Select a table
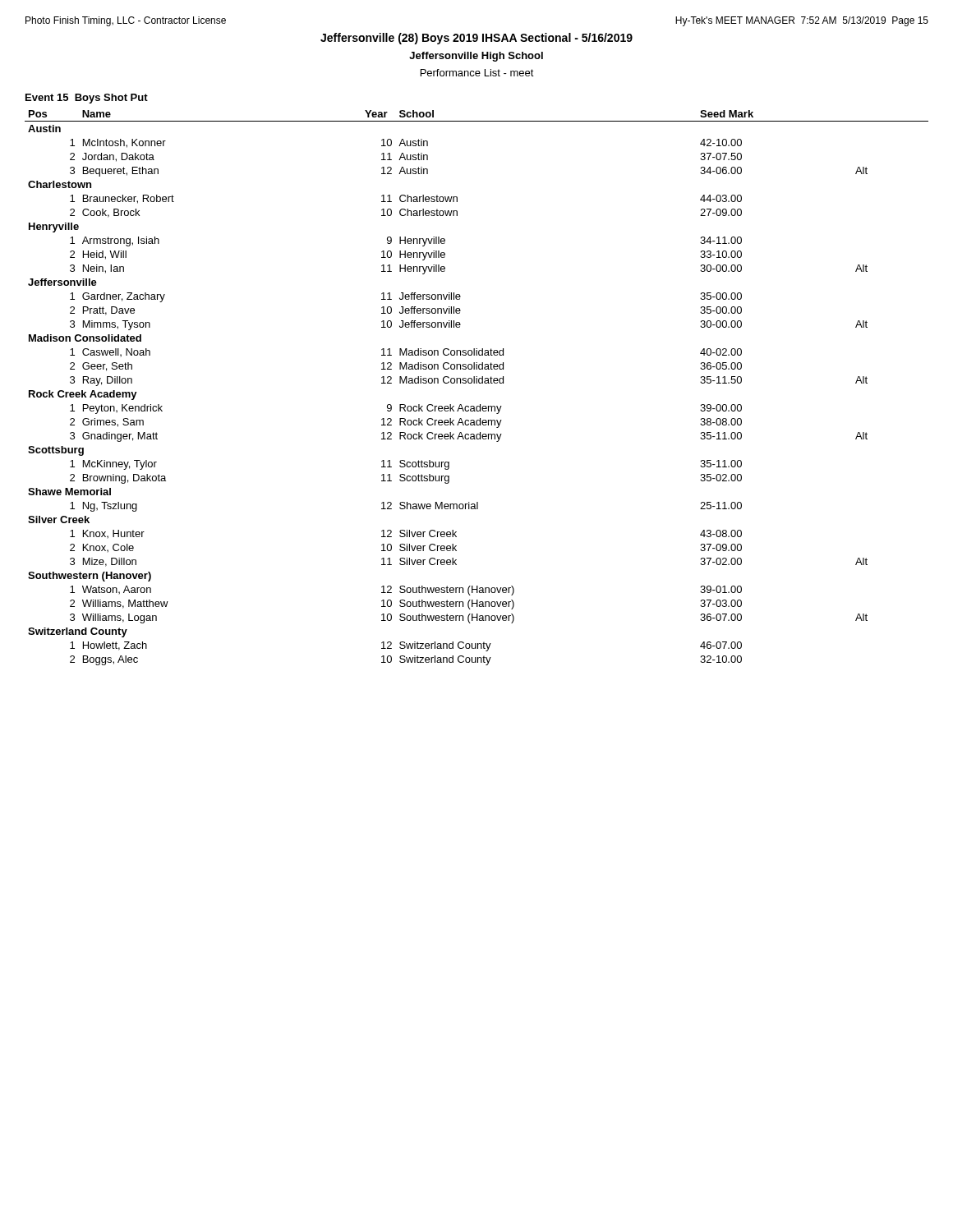 pos(476,386)
